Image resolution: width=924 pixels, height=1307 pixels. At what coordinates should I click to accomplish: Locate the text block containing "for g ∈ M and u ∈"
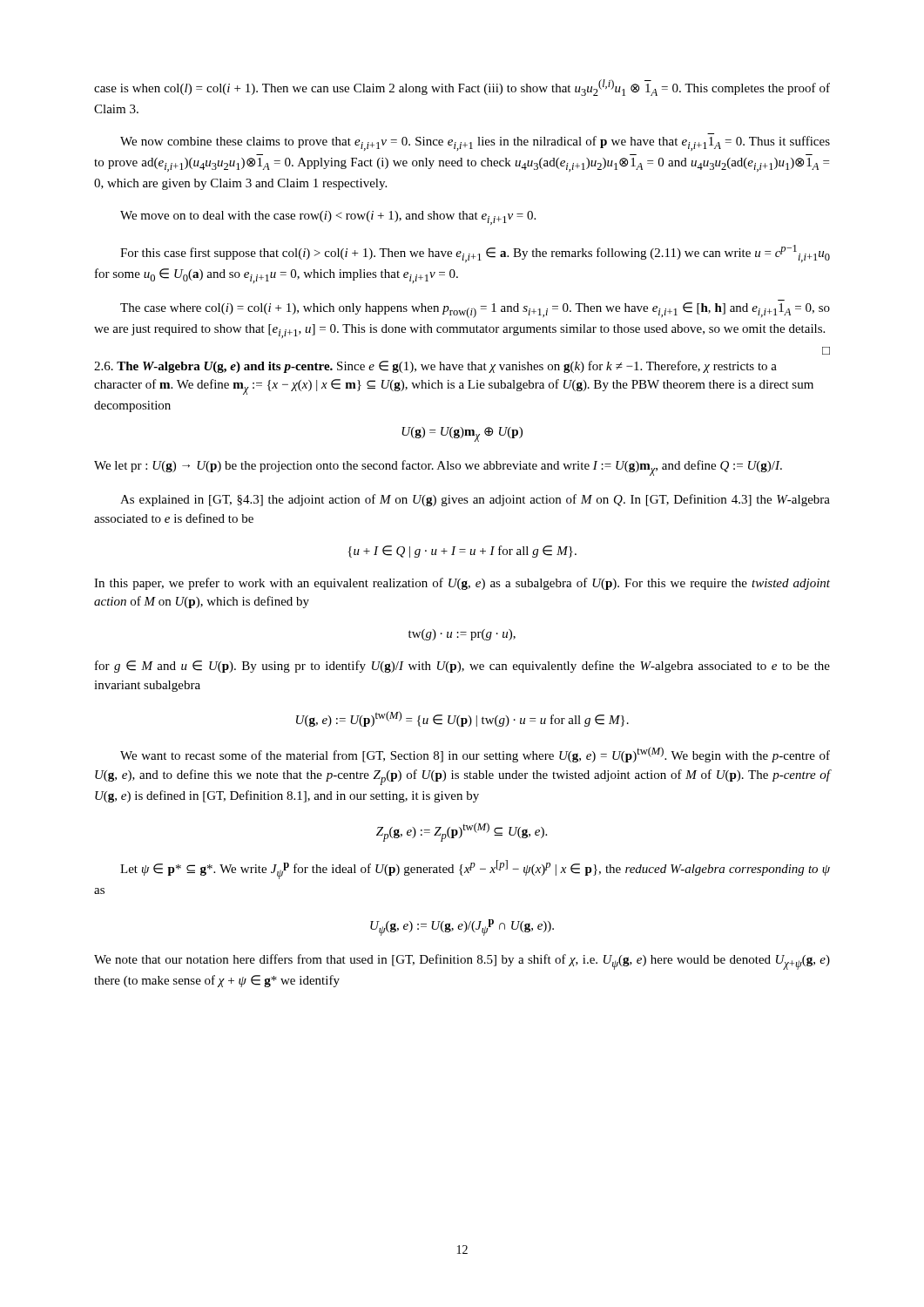[462, 676]
